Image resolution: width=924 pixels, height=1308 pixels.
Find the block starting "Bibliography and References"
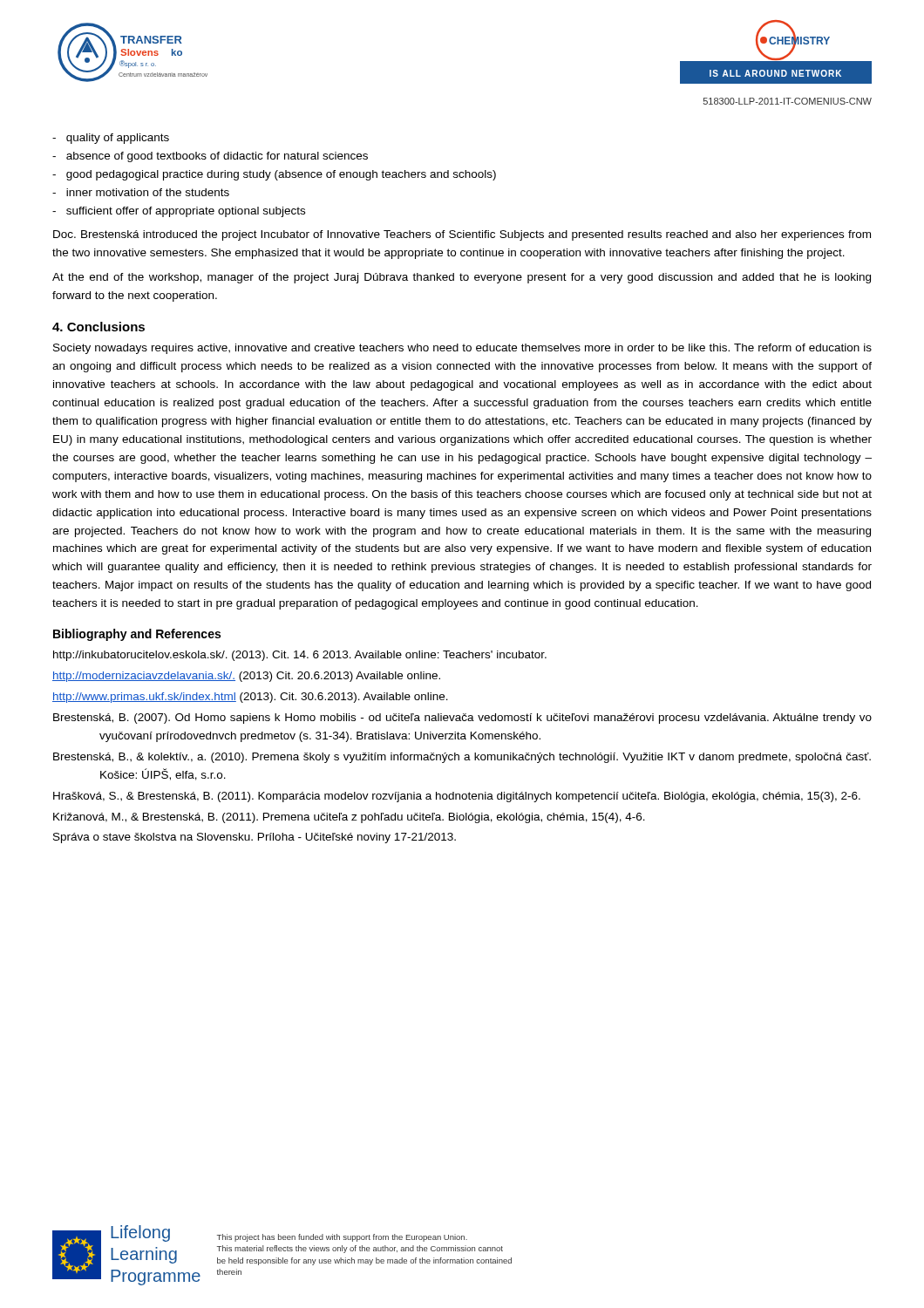pos(137,634)
